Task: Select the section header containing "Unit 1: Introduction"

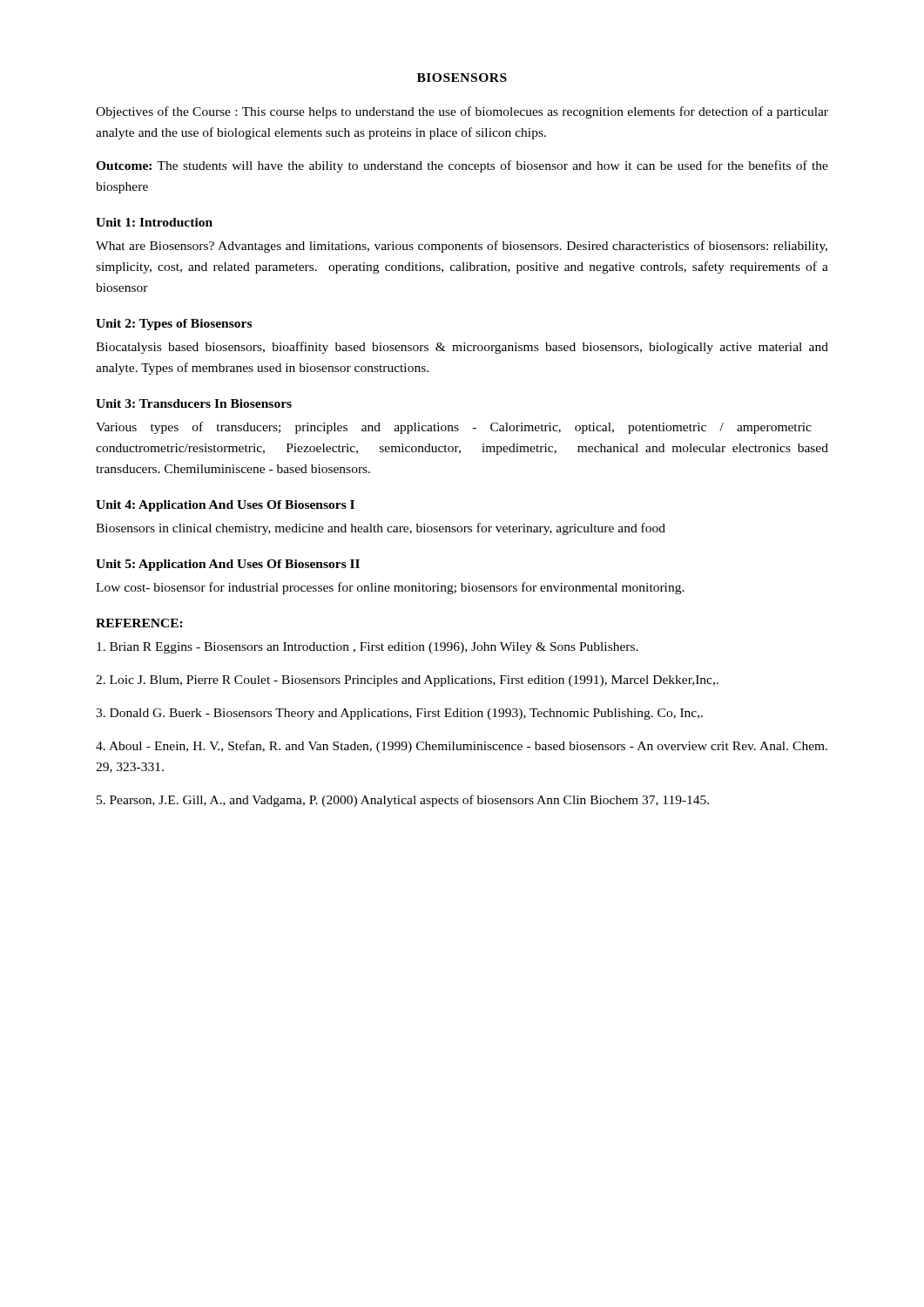Action: (x=154, y=222)
